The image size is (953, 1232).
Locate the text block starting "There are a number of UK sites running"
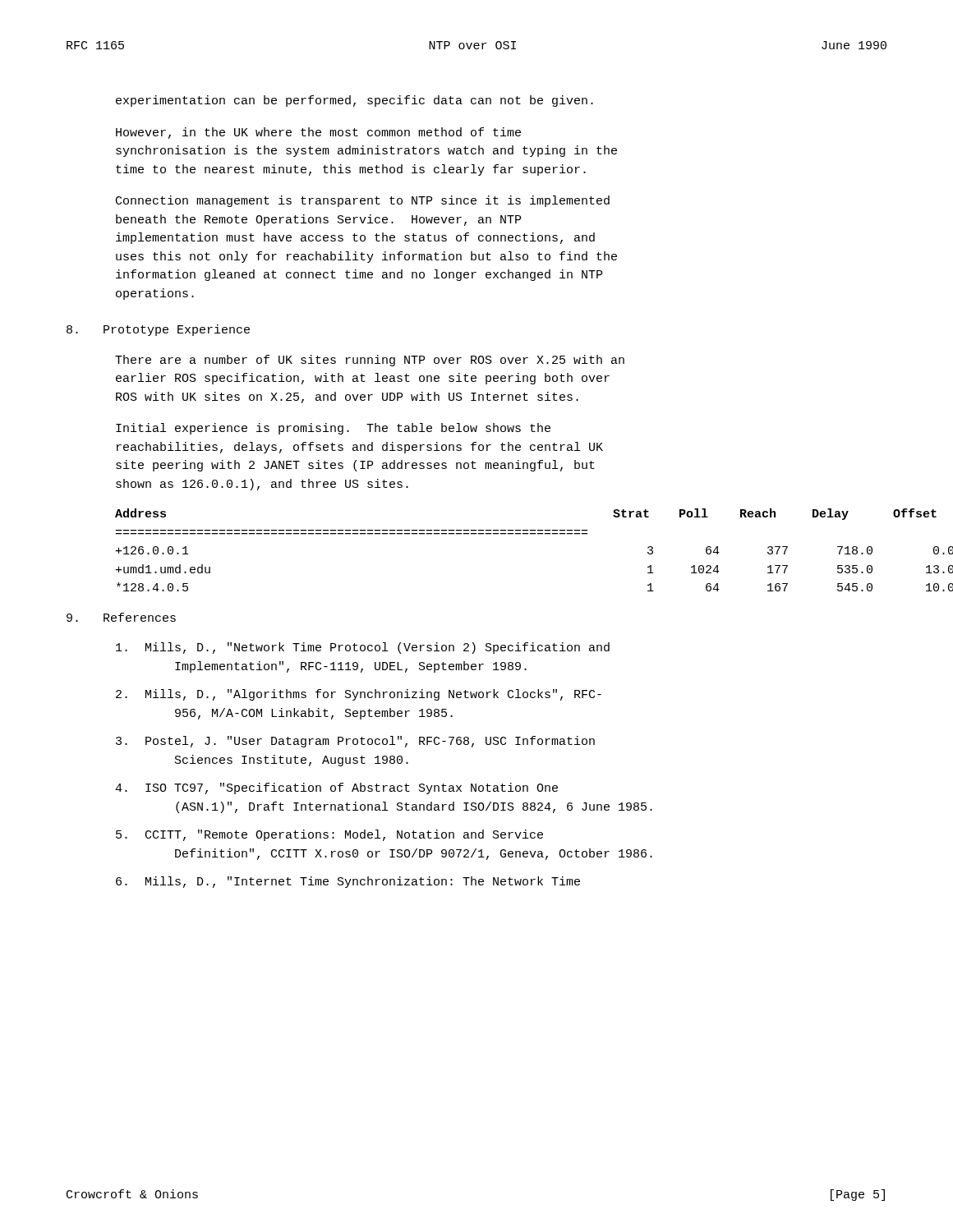(370, 379)
